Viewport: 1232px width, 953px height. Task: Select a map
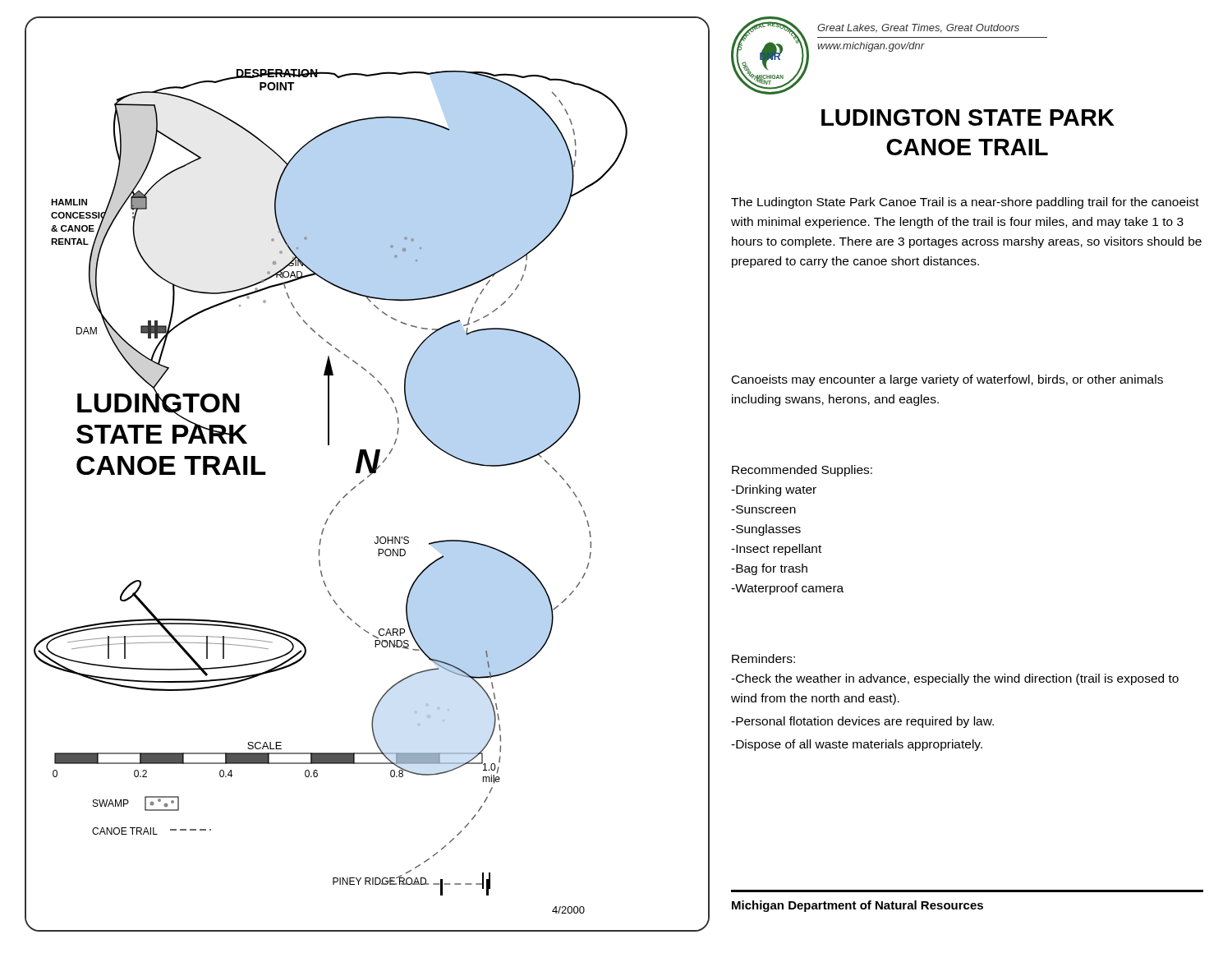tap(367, 474)
